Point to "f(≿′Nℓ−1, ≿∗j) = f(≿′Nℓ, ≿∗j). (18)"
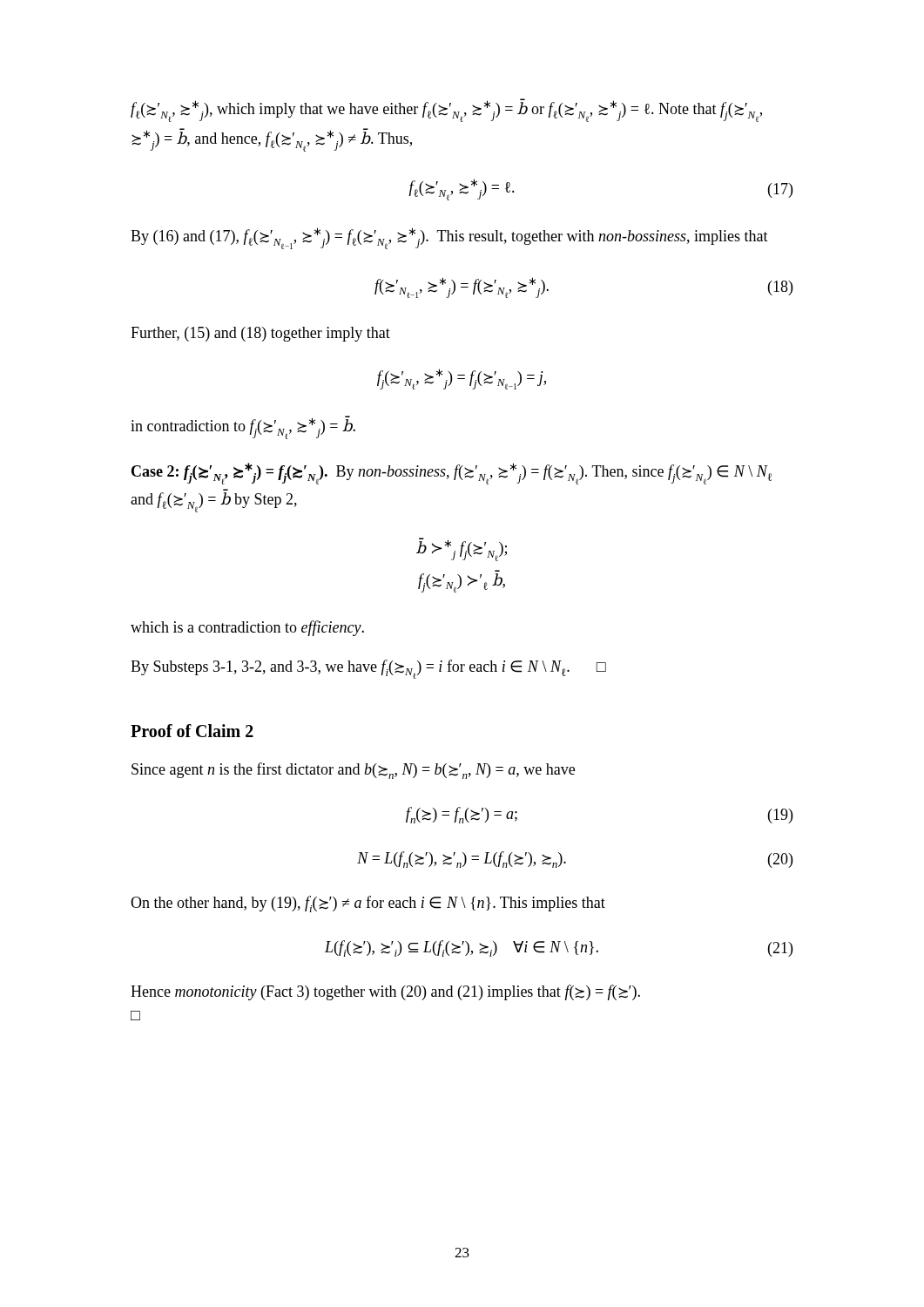This screenshot has height=1307, width=924. point(454,287)
